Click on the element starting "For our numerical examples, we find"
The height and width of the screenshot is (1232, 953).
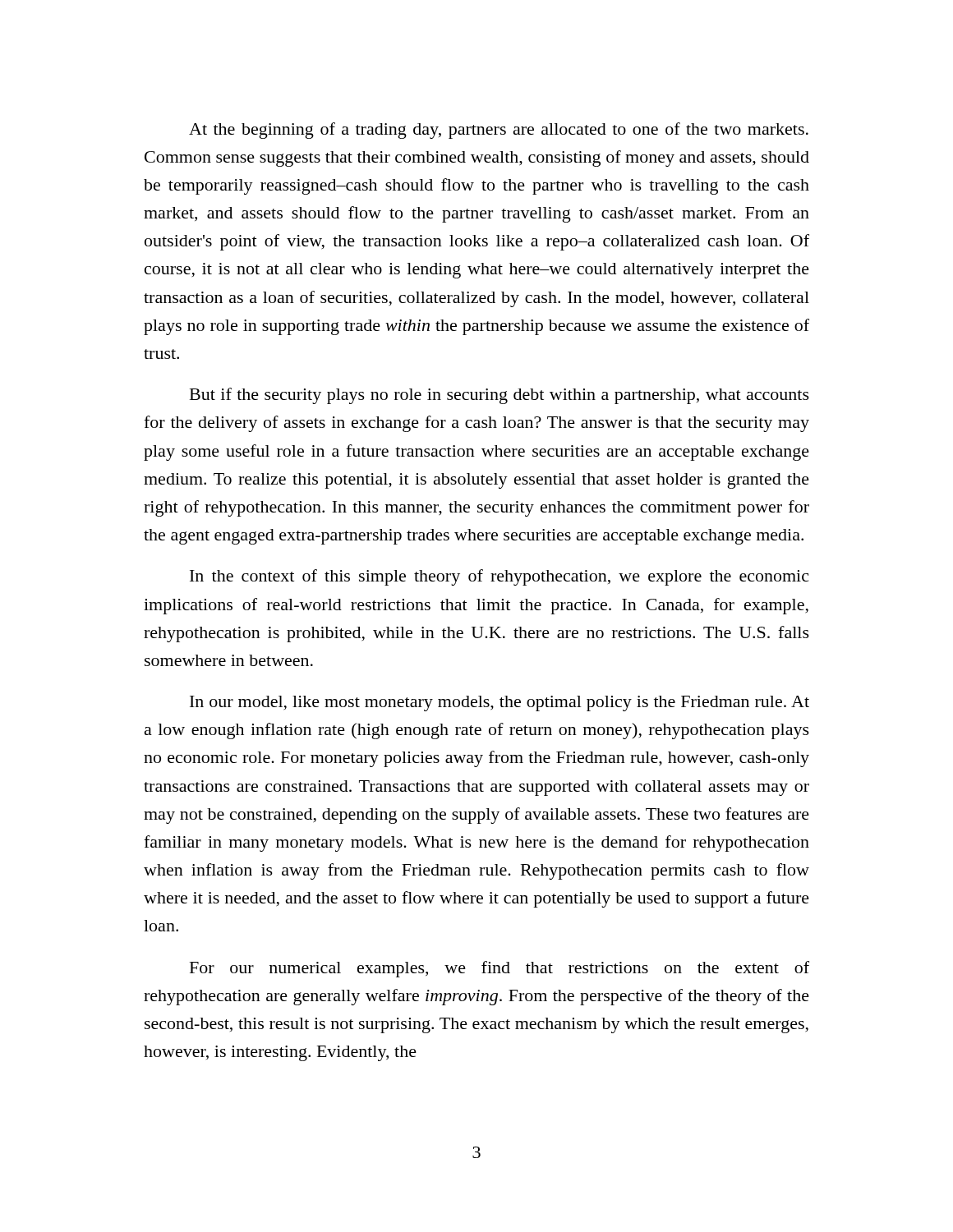[476, 1009]
